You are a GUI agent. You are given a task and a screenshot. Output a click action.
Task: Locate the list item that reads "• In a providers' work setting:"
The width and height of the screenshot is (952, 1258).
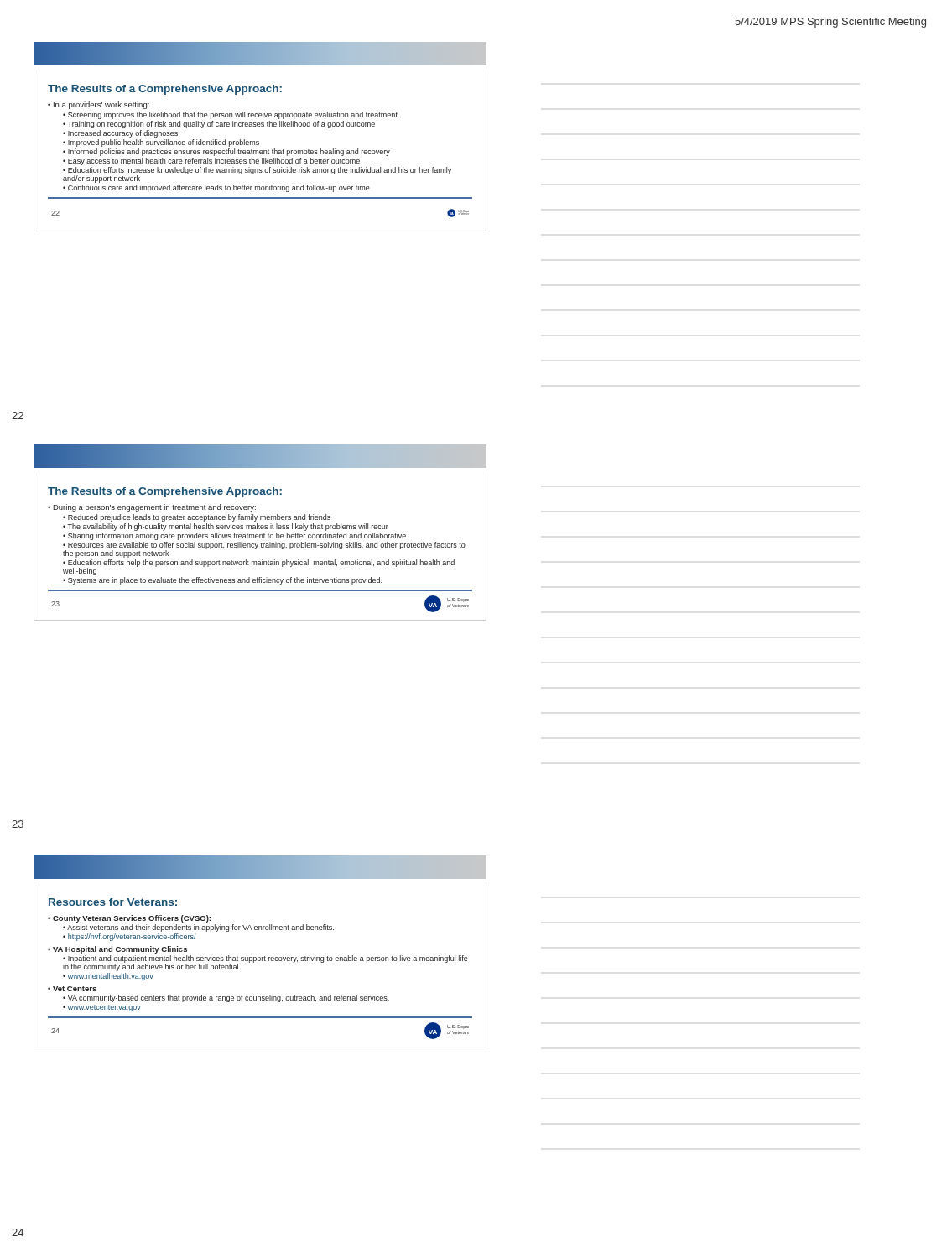(x=99, y=104)
